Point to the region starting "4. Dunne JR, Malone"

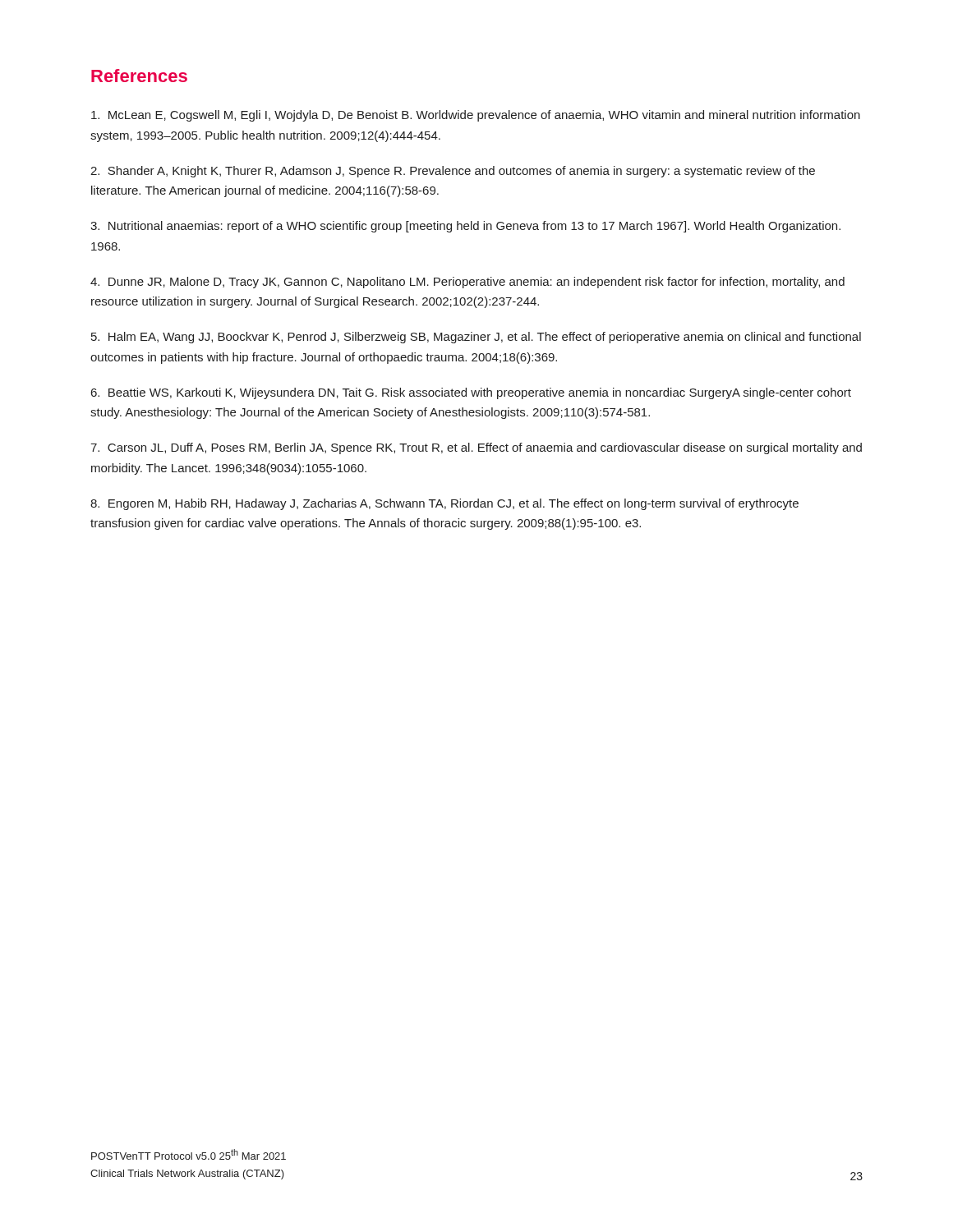point(468,291)
